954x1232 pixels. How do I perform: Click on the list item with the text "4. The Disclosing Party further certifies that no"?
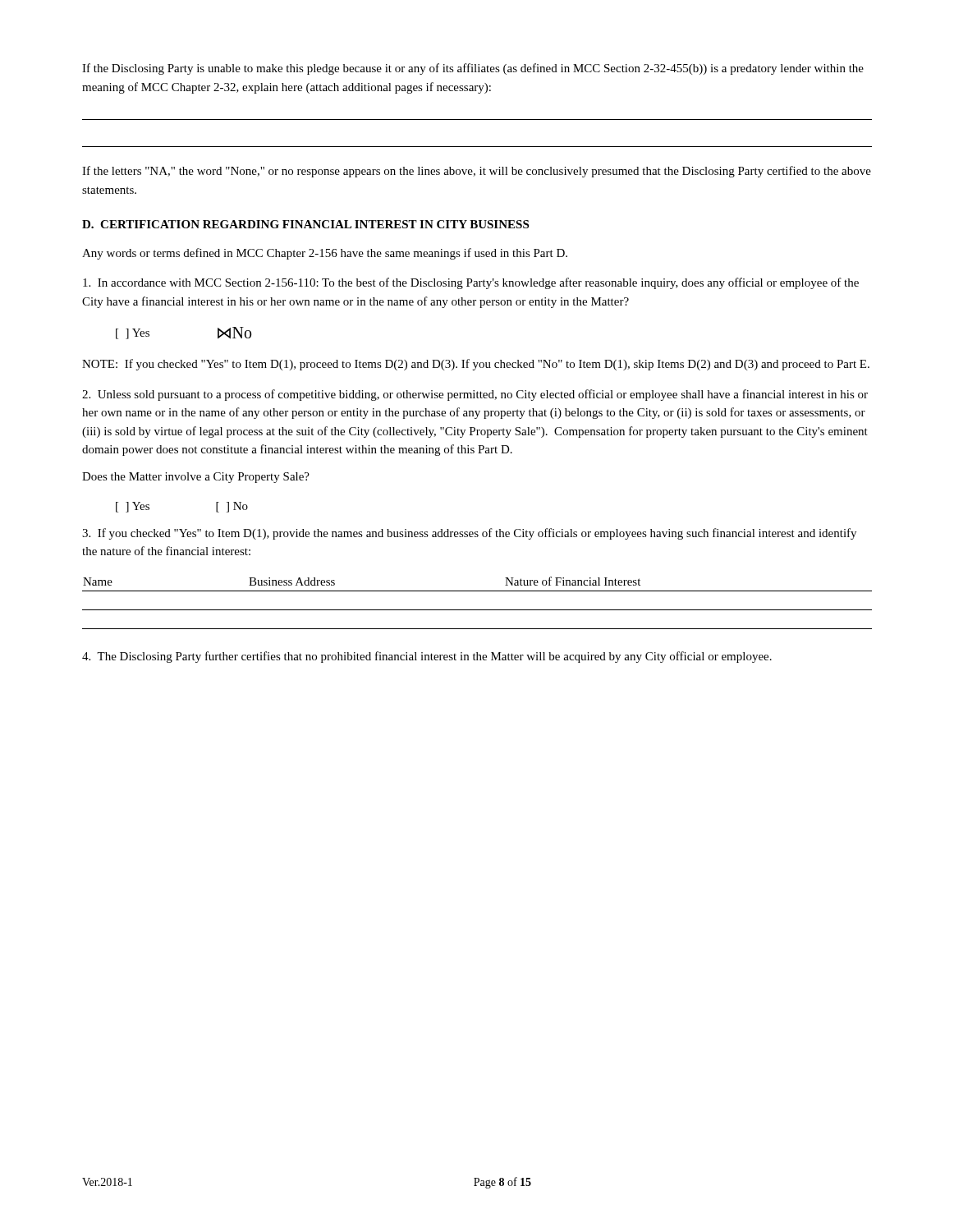(x=427, y=656)
